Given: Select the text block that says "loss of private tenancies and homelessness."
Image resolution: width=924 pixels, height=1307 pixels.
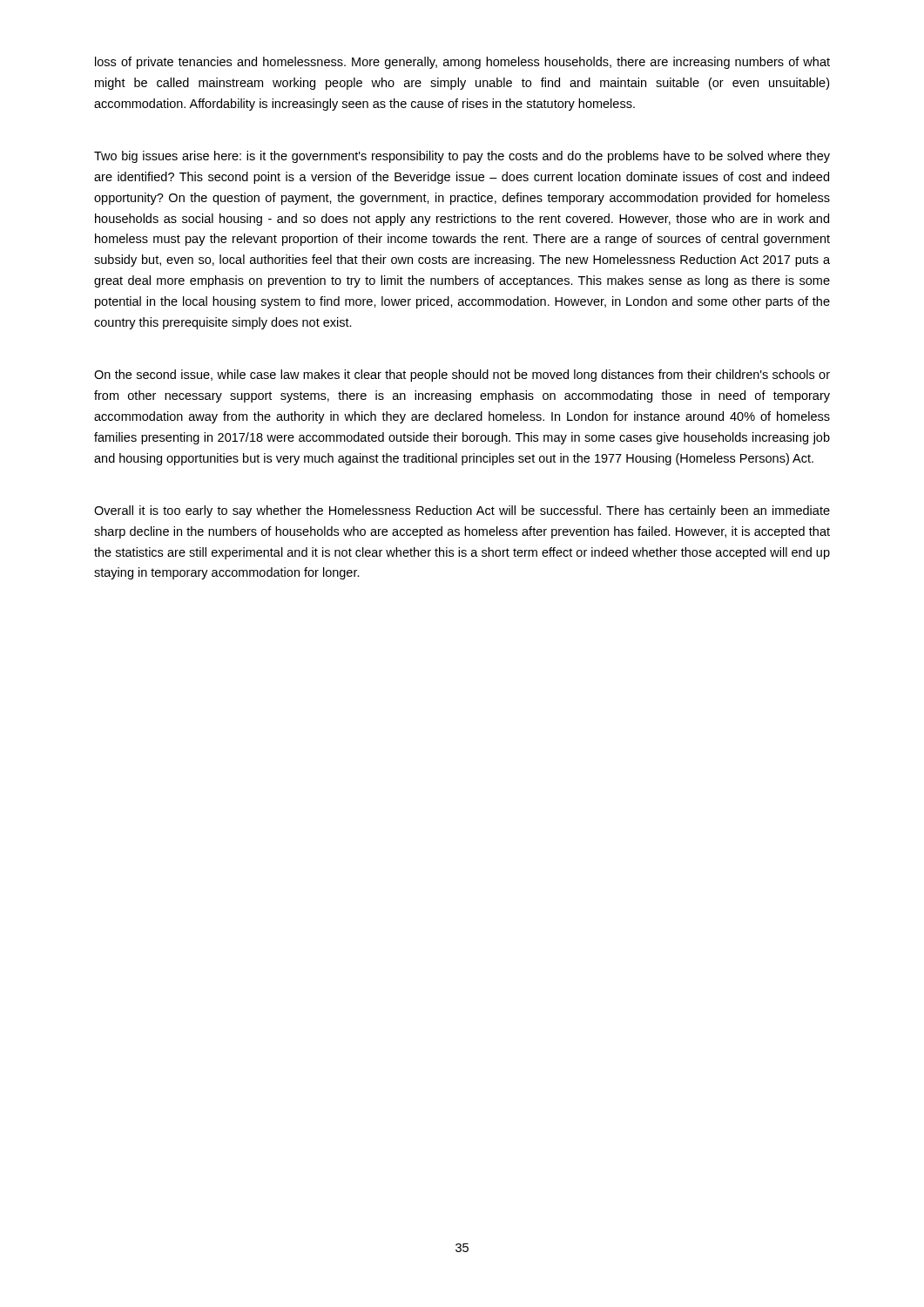Looking at the screenshot, I should [x=462, y=83].
